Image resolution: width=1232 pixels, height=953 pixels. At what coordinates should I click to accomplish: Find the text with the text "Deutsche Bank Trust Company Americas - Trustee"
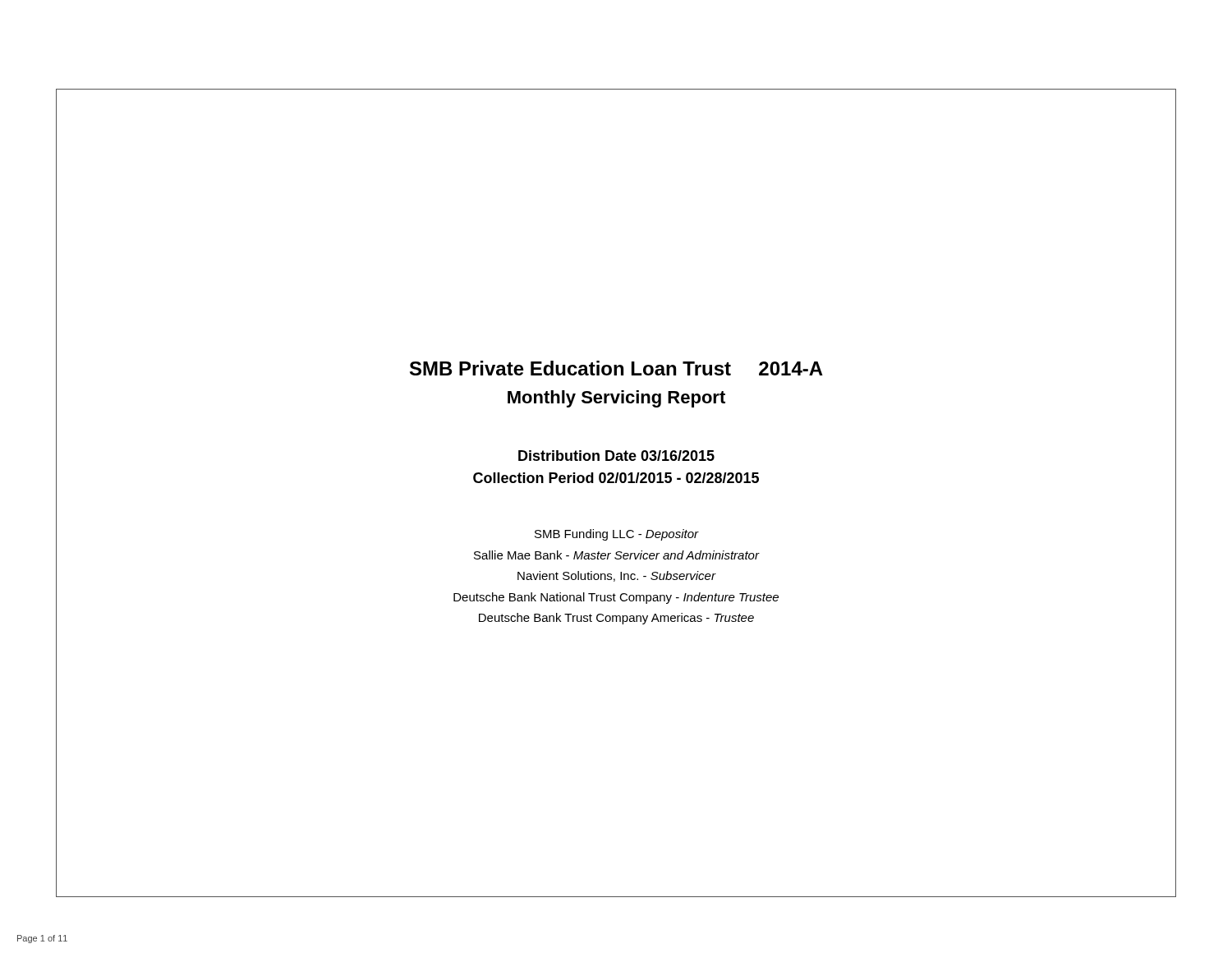tap(616, 618)
